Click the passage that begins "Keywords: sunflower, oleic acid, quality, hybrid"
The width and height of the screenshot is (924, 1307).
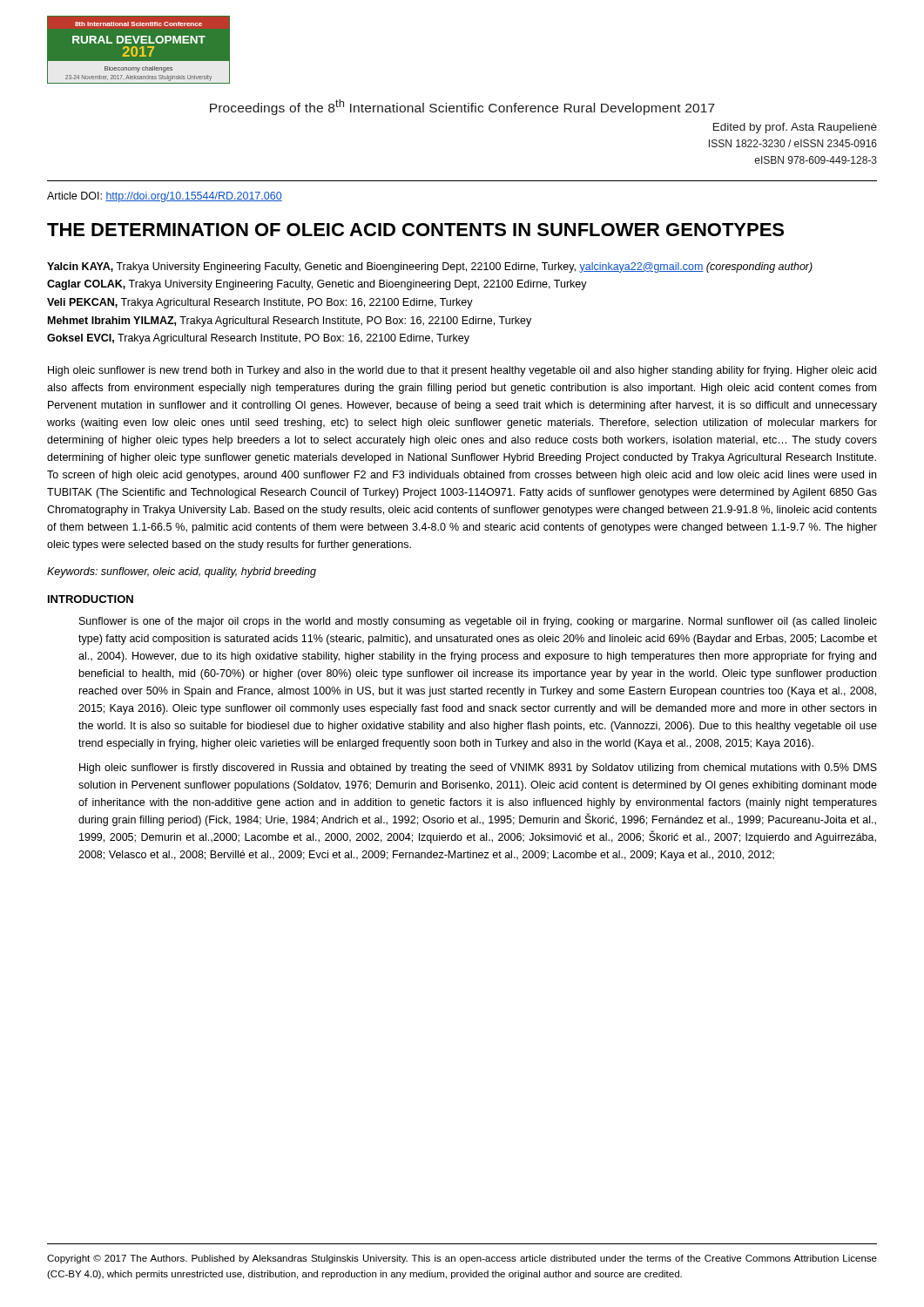click(x=182, y=572)
